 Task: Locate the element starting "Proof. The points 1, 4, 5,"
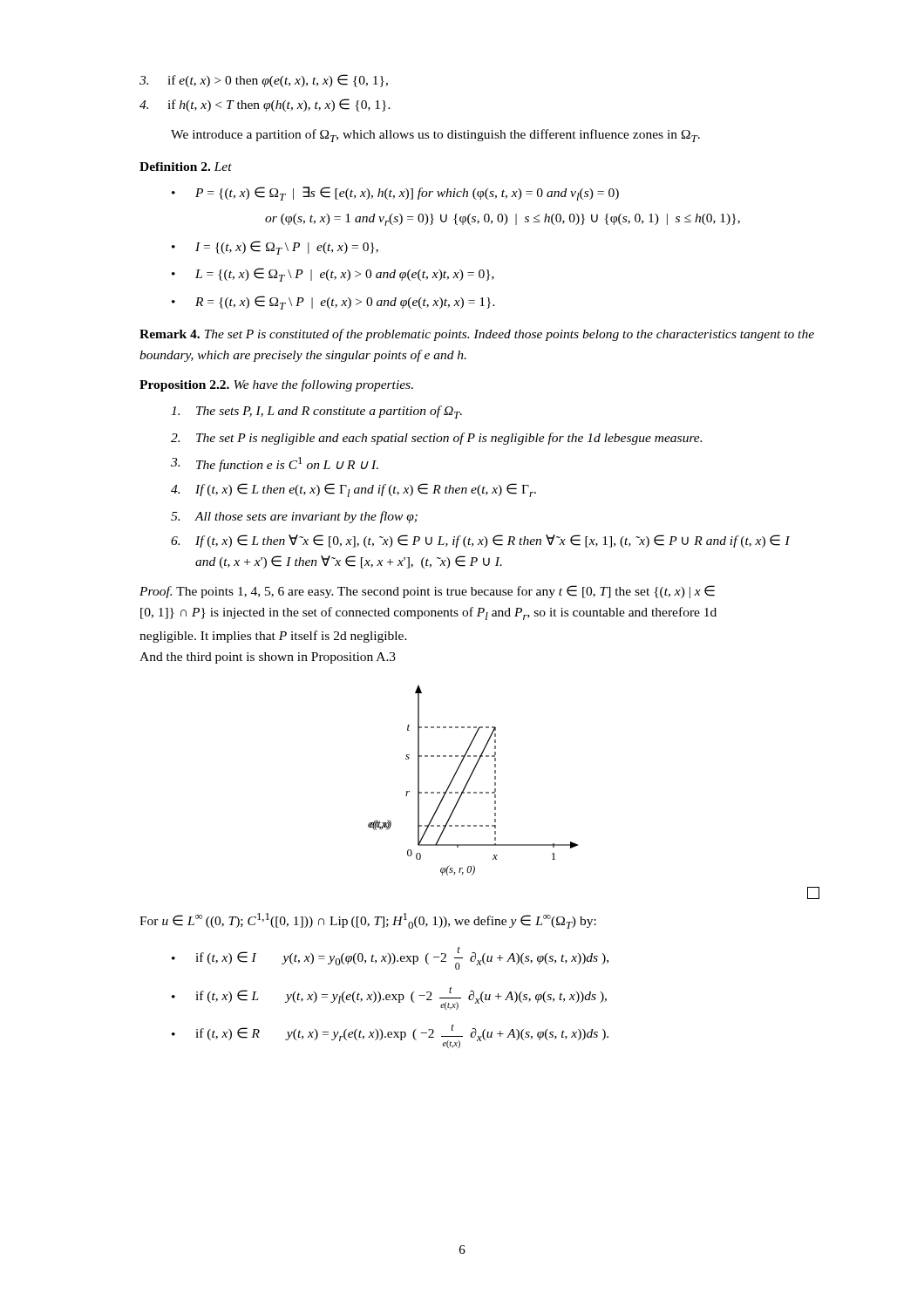click(x=428, y=624)
